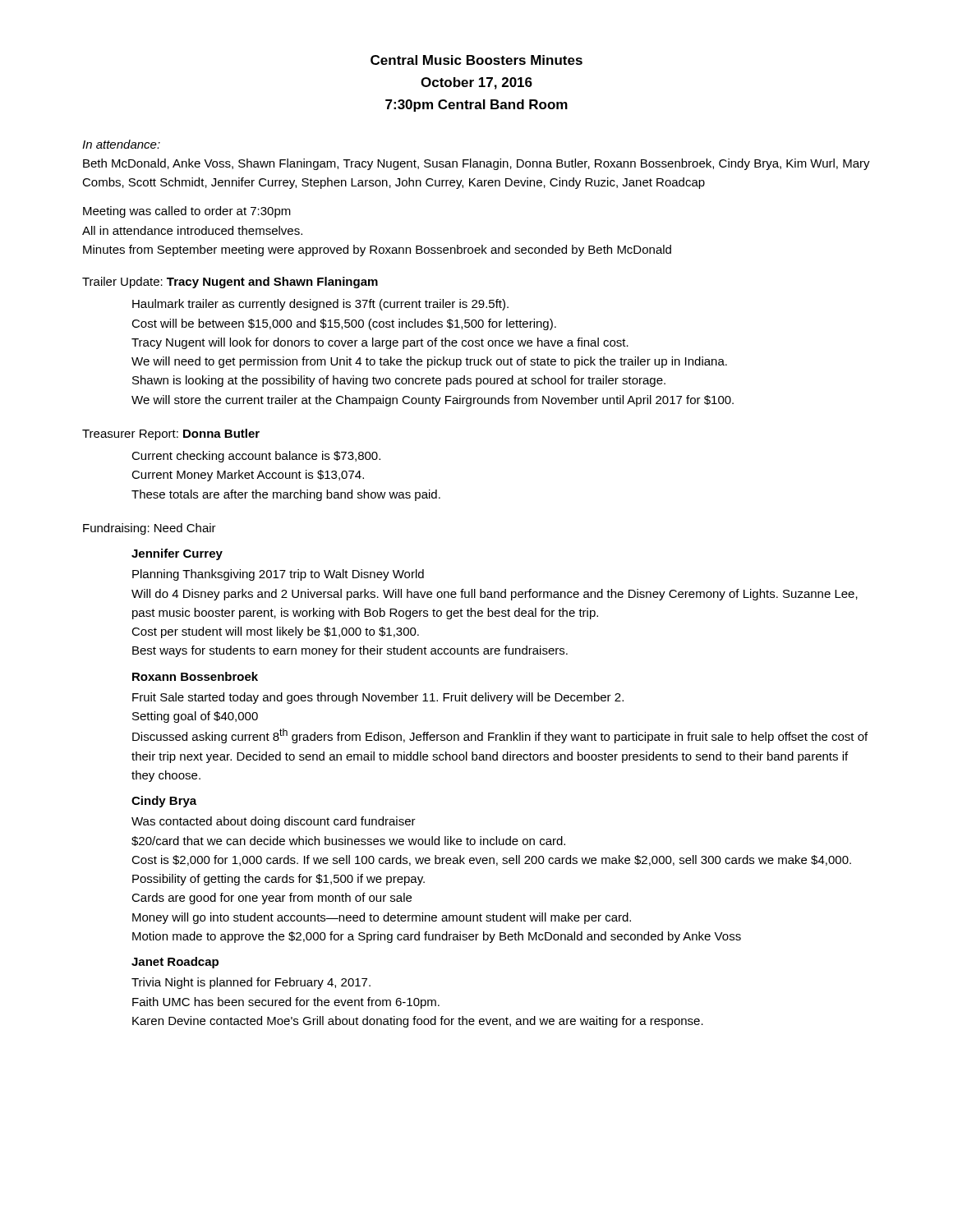The image size is (953, 1232).
Task: Where is the passage that starts "Shawn is looking"?
Action: (399, 380)
